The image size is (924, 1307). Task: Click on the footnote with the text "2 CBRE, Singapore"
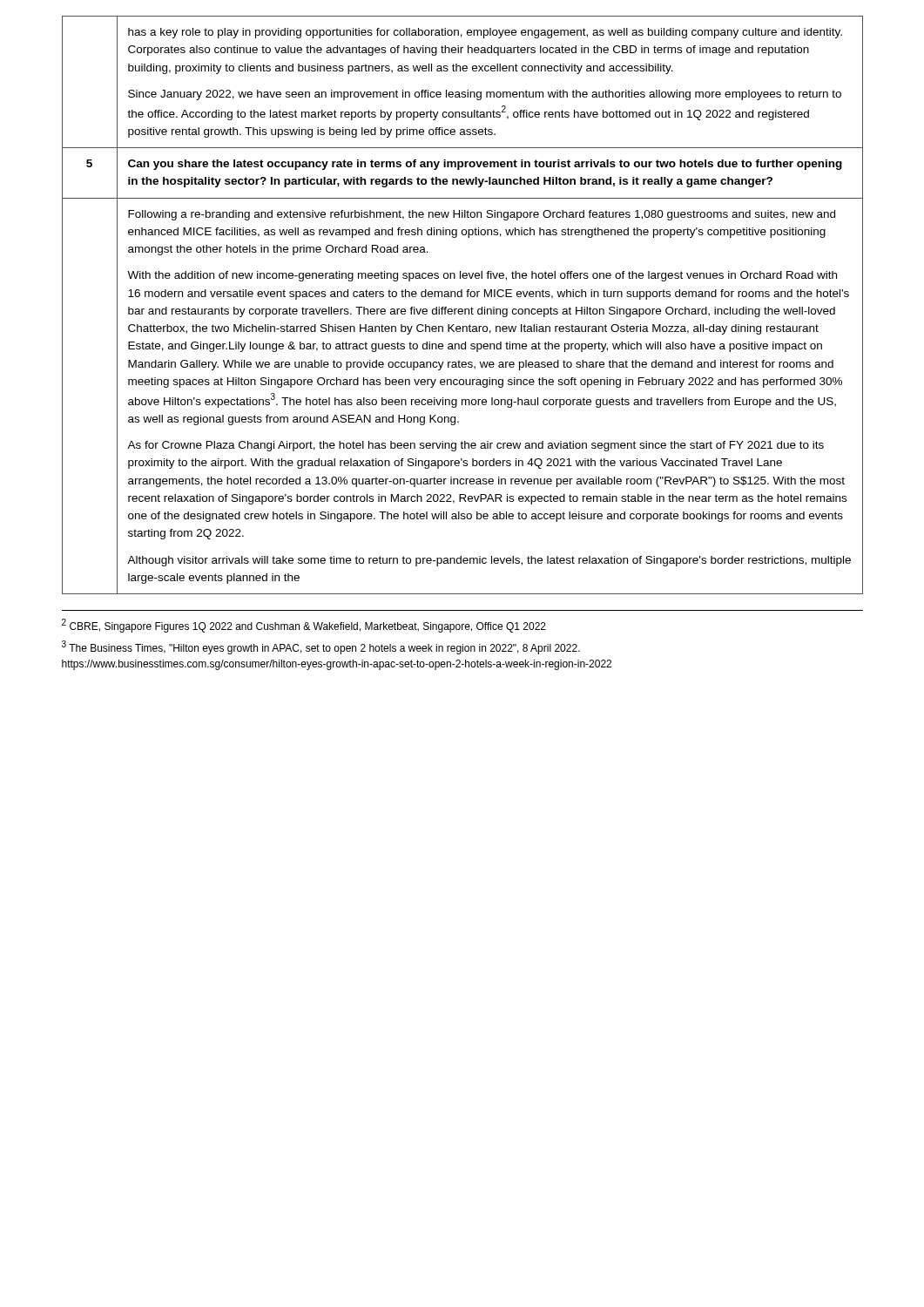tap(304, 625)
